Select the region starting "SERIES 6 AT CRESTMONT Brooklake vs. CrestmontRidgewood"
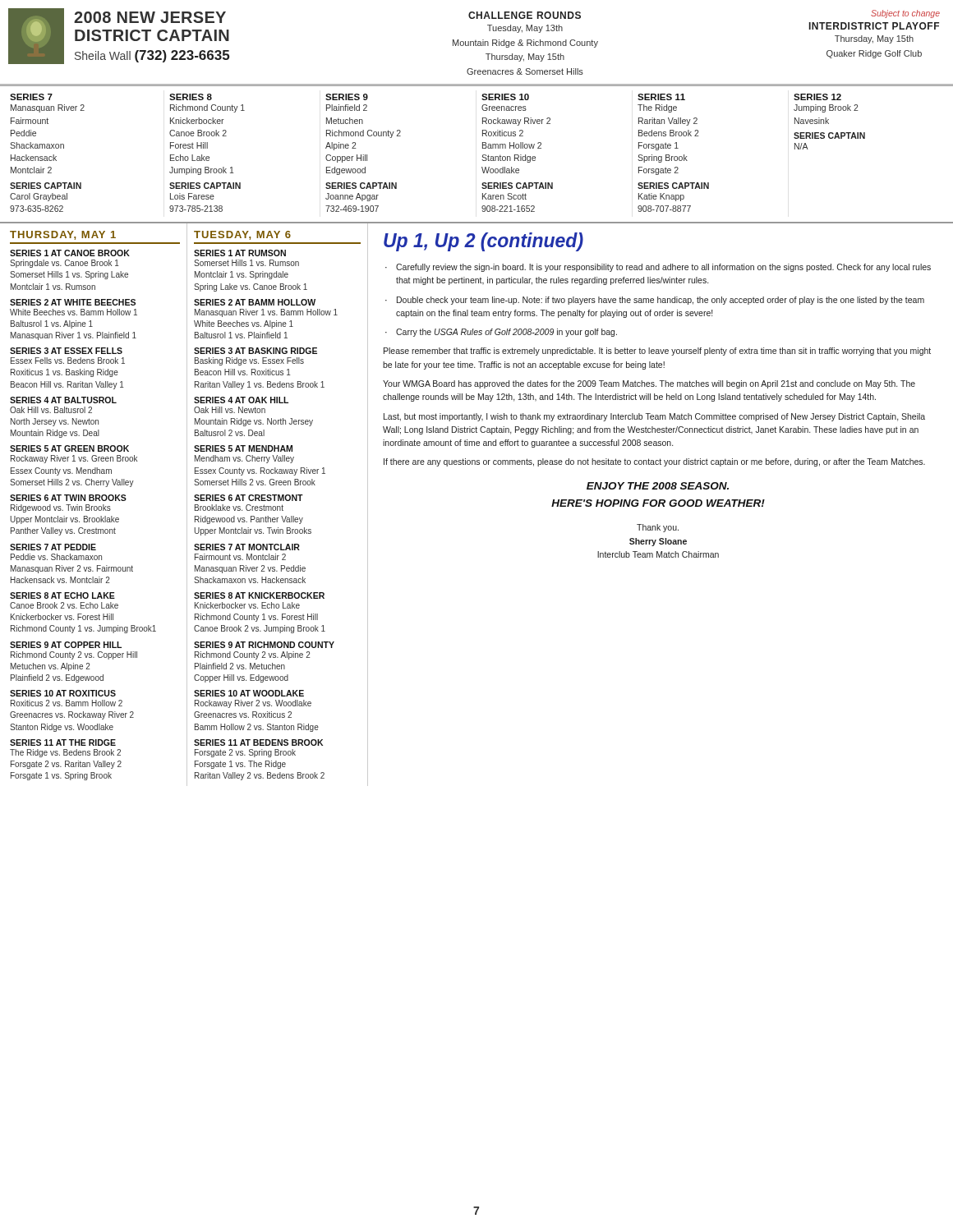The image size is (953, 1232). [277, 515]
